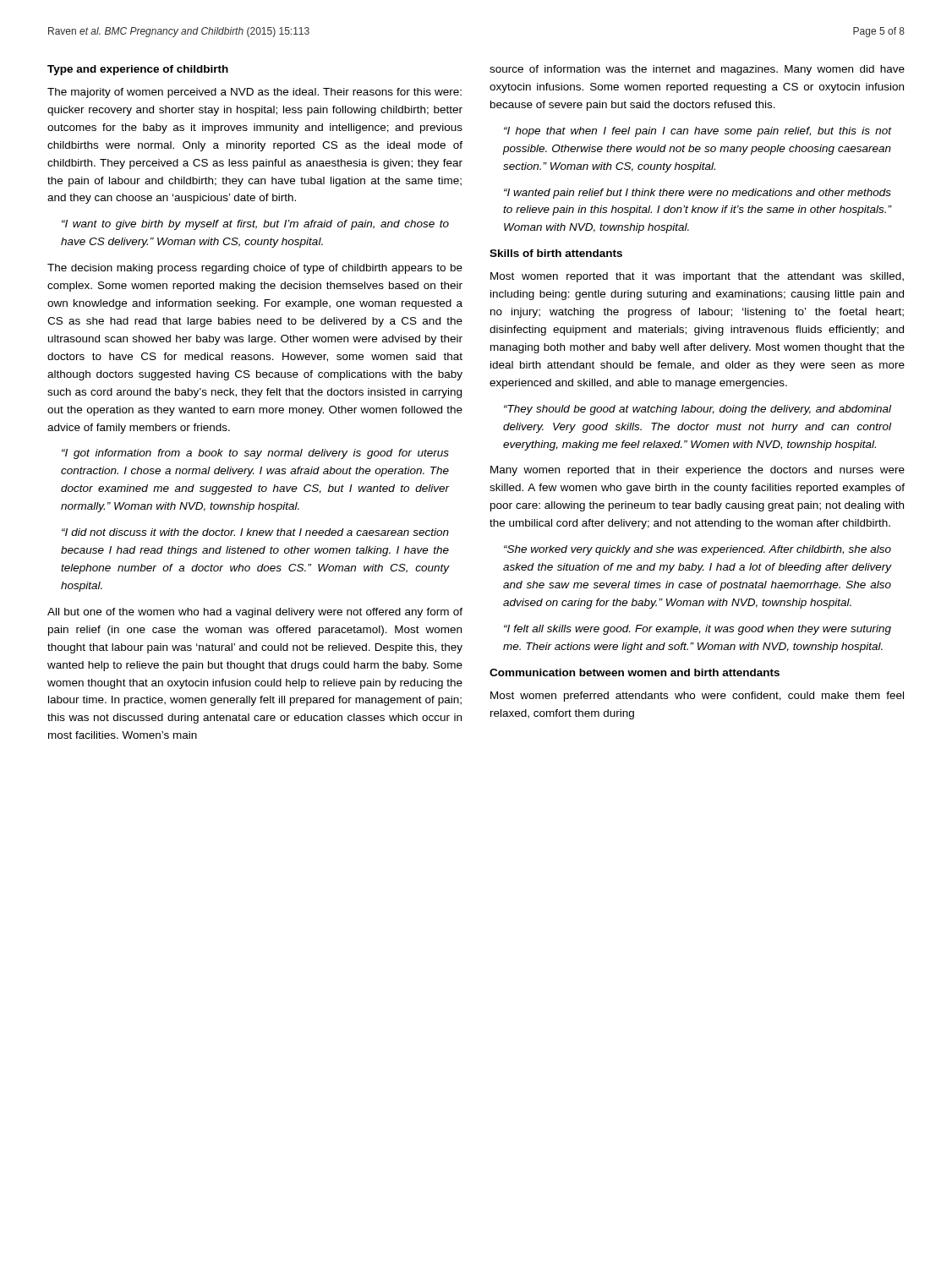This screenshot has height=1268, width=952.
Task: Click on the region starting "“I wanted pain relief but"
Action: click(697, 210)
